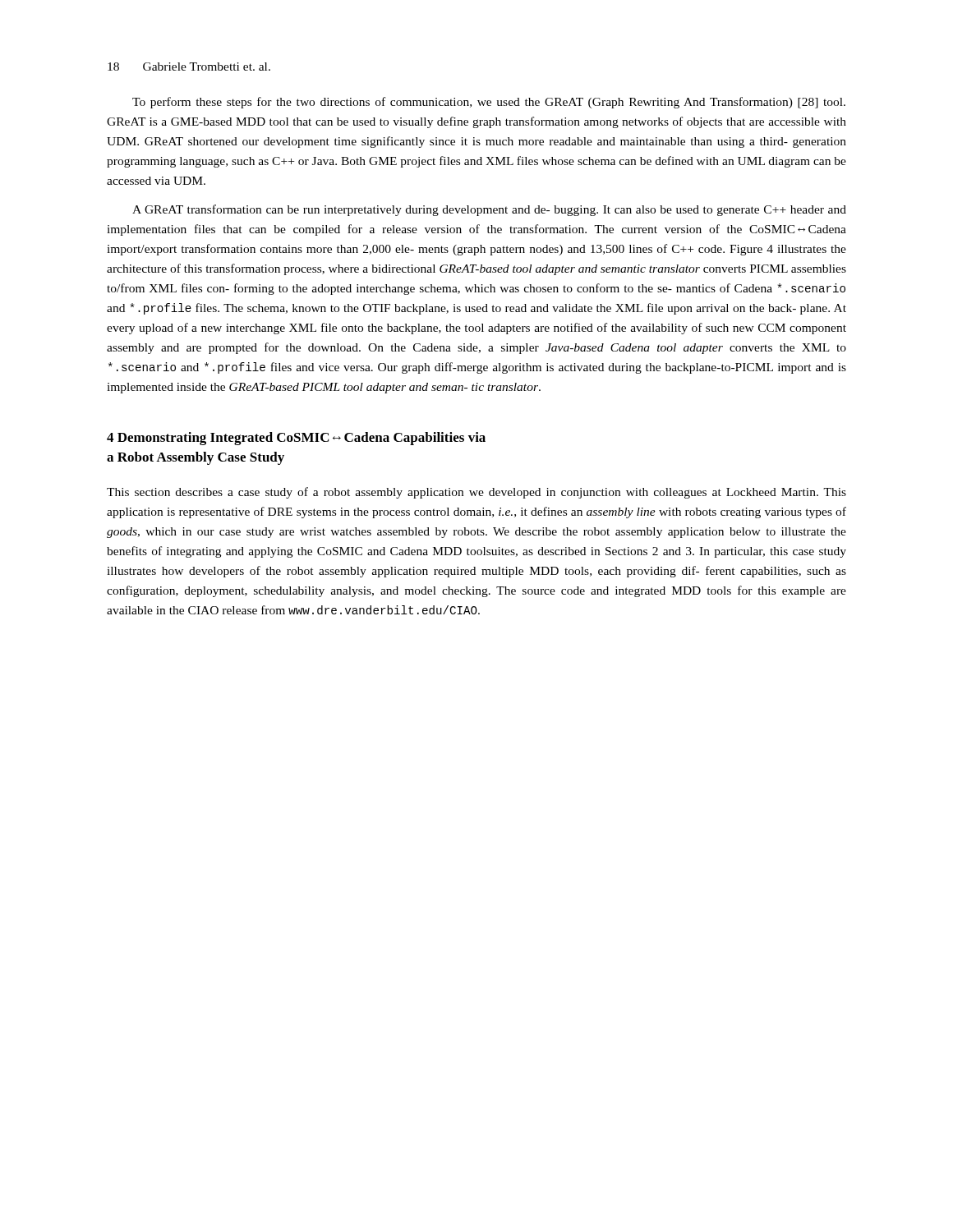Screen dimensions: 1232x953
Task: Locate the section header that says "4 Demonstrating Integrated CoSMIC↔Cadena Capabilities viaa Robot Assembly"
Action: pos(296,447)
